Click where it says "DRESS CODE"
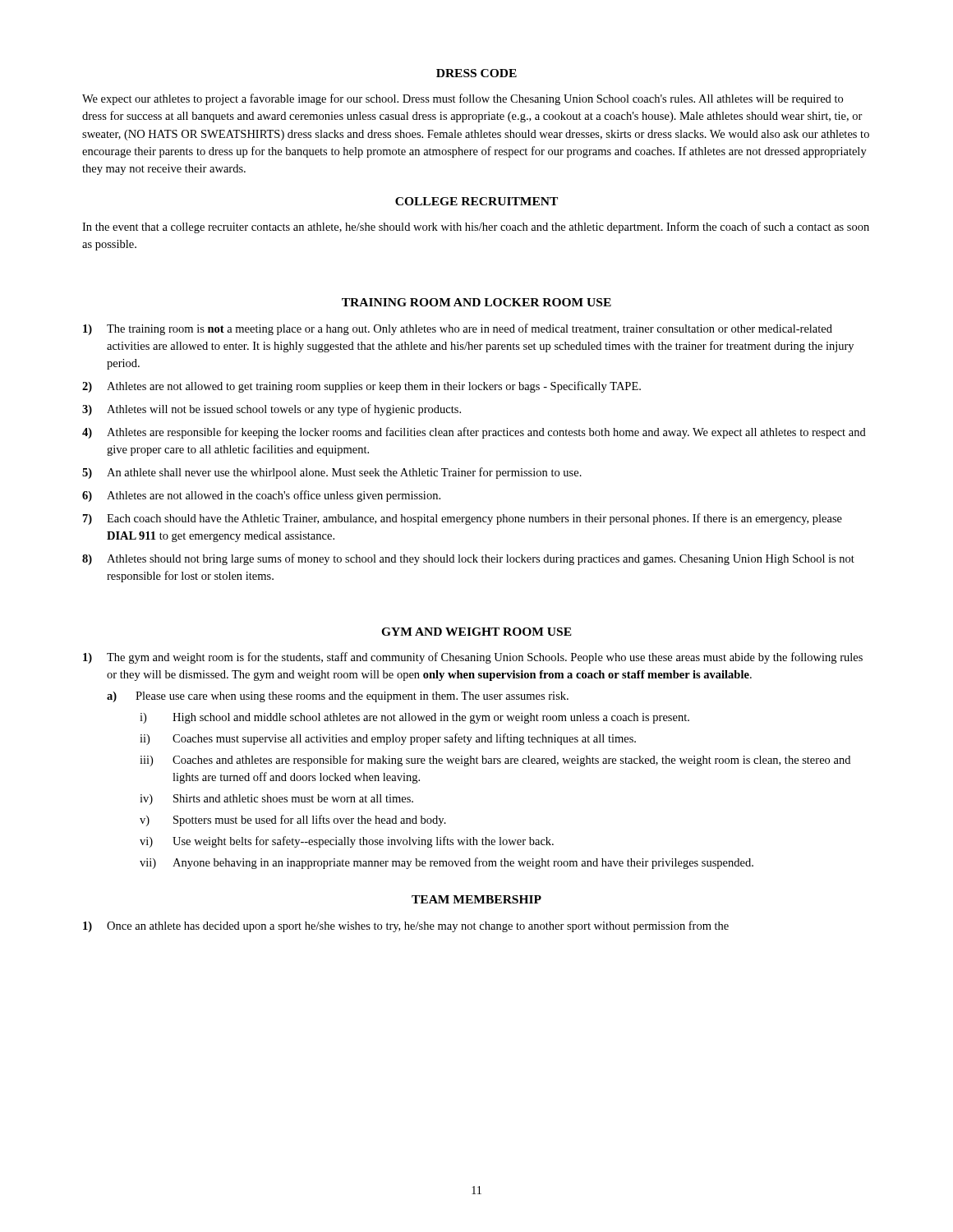This screenshot has height=1232, width=953. tap(476, 73)
